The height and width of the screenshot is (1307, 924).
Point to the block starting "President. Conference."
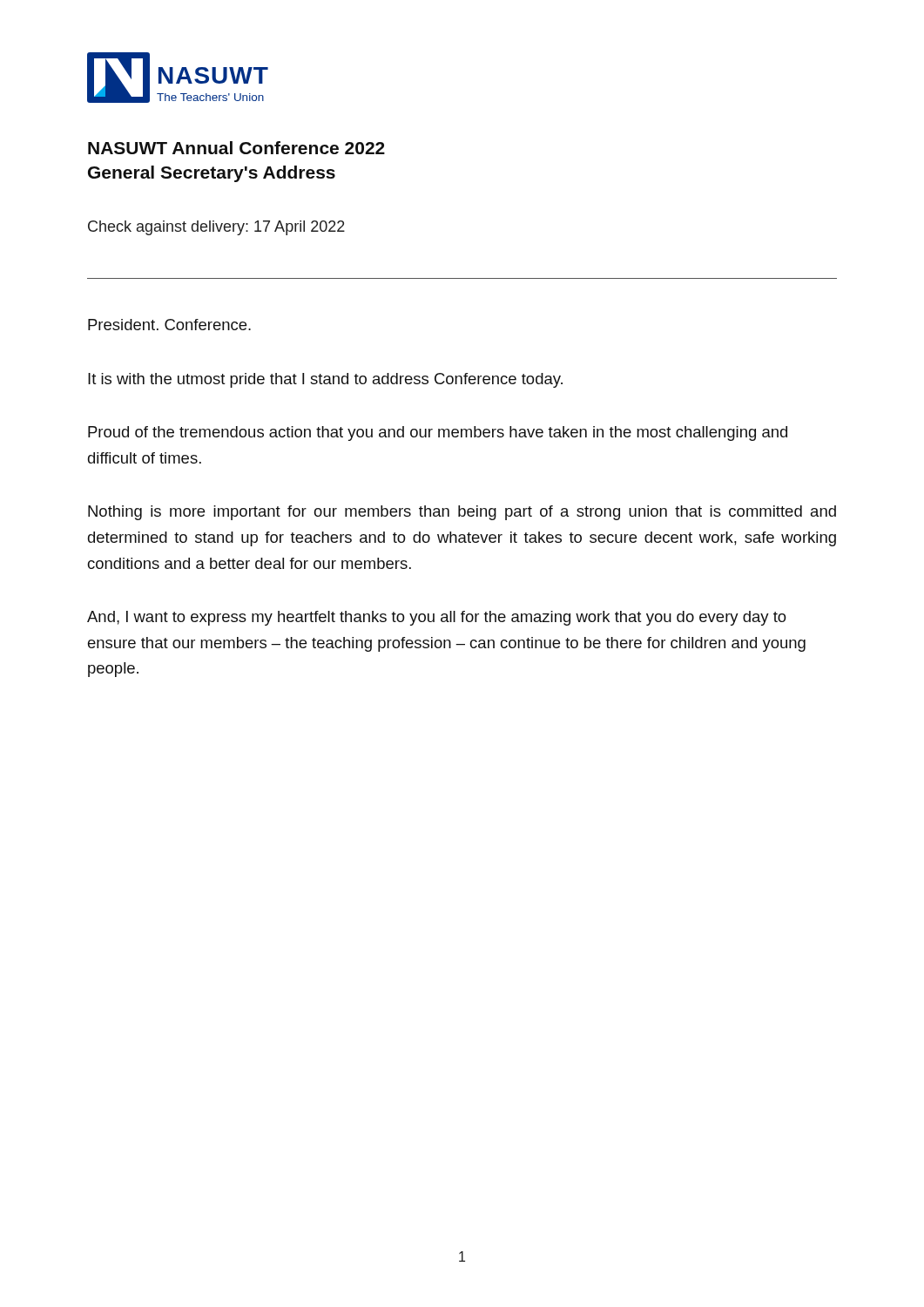170,325
